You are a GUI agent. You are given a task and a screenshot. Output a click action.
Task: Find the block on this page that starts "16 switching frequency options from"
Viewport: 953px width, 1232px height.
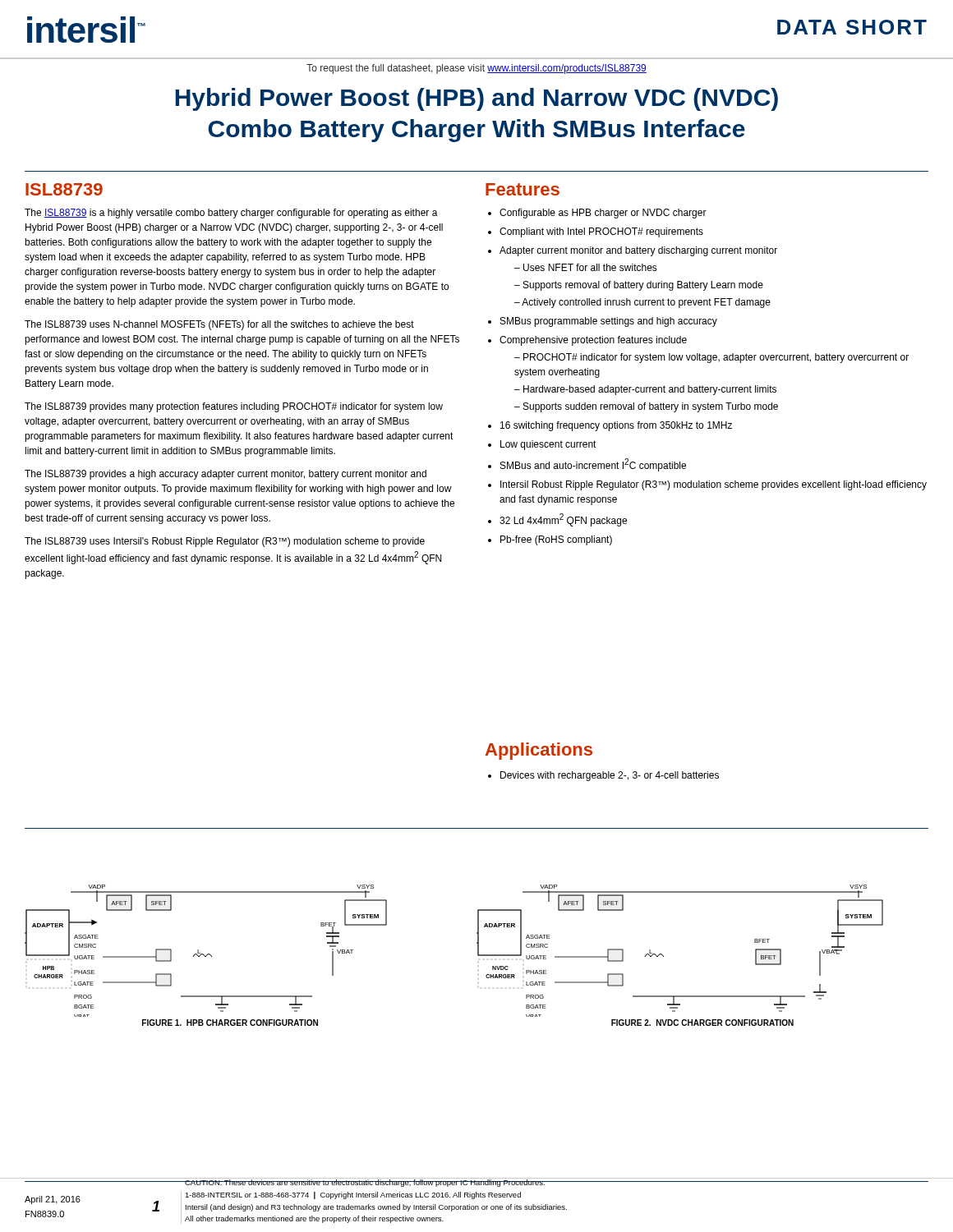(616, 425)
